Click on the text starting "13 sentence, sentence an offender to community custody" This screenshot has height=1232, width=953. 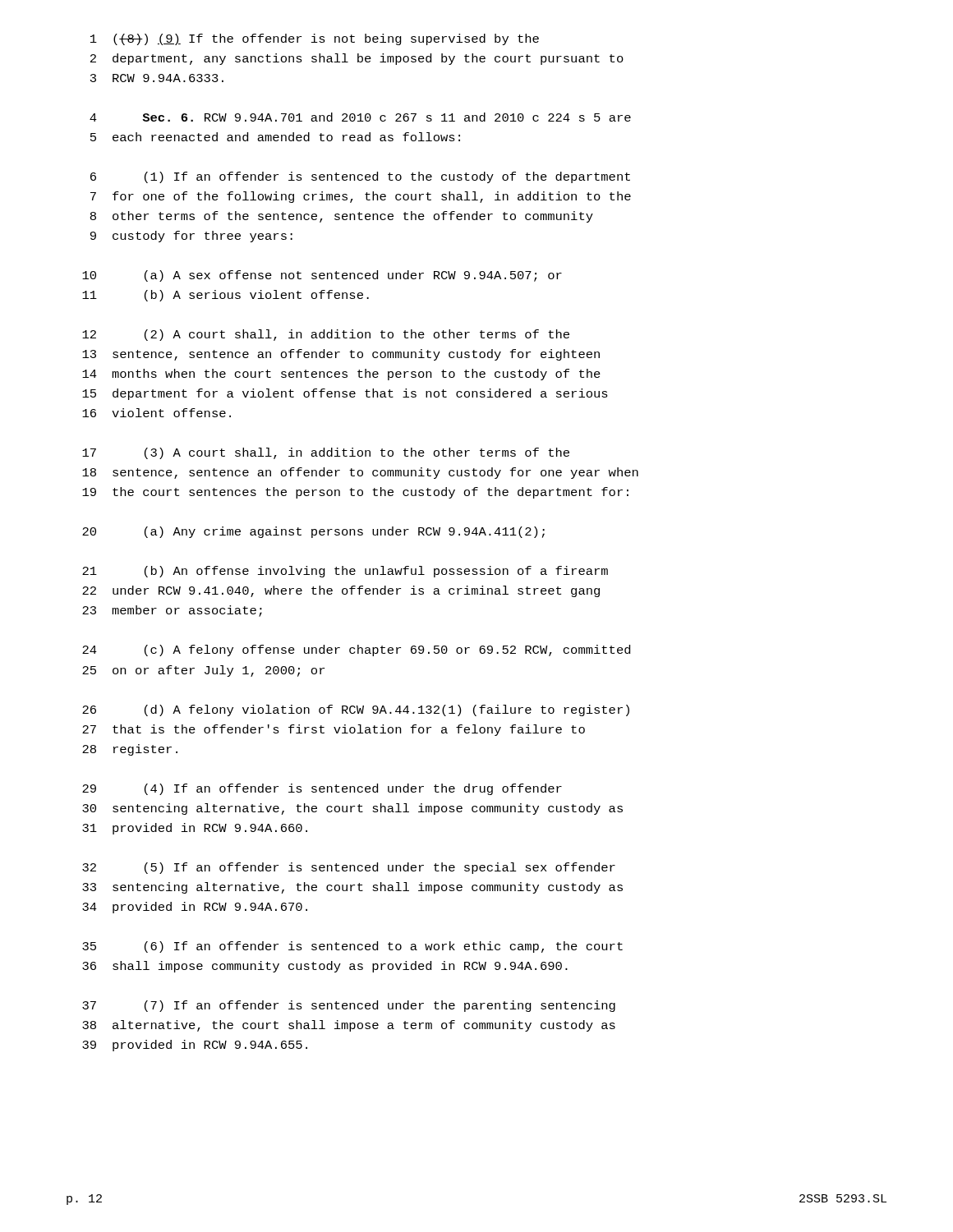476,355
